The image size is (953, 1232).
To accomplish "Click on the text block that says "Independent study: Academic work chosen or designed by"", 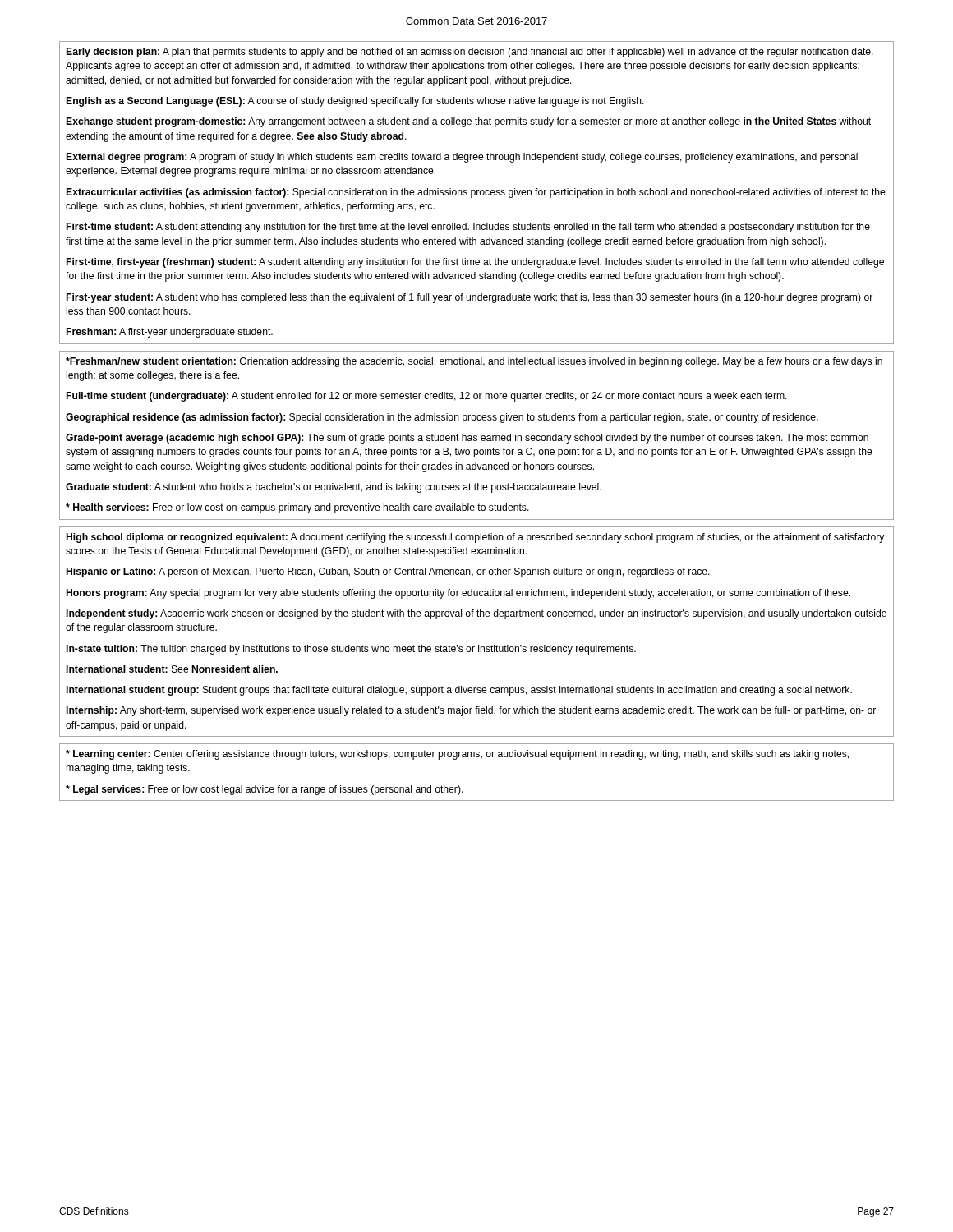I will (476, 620).
